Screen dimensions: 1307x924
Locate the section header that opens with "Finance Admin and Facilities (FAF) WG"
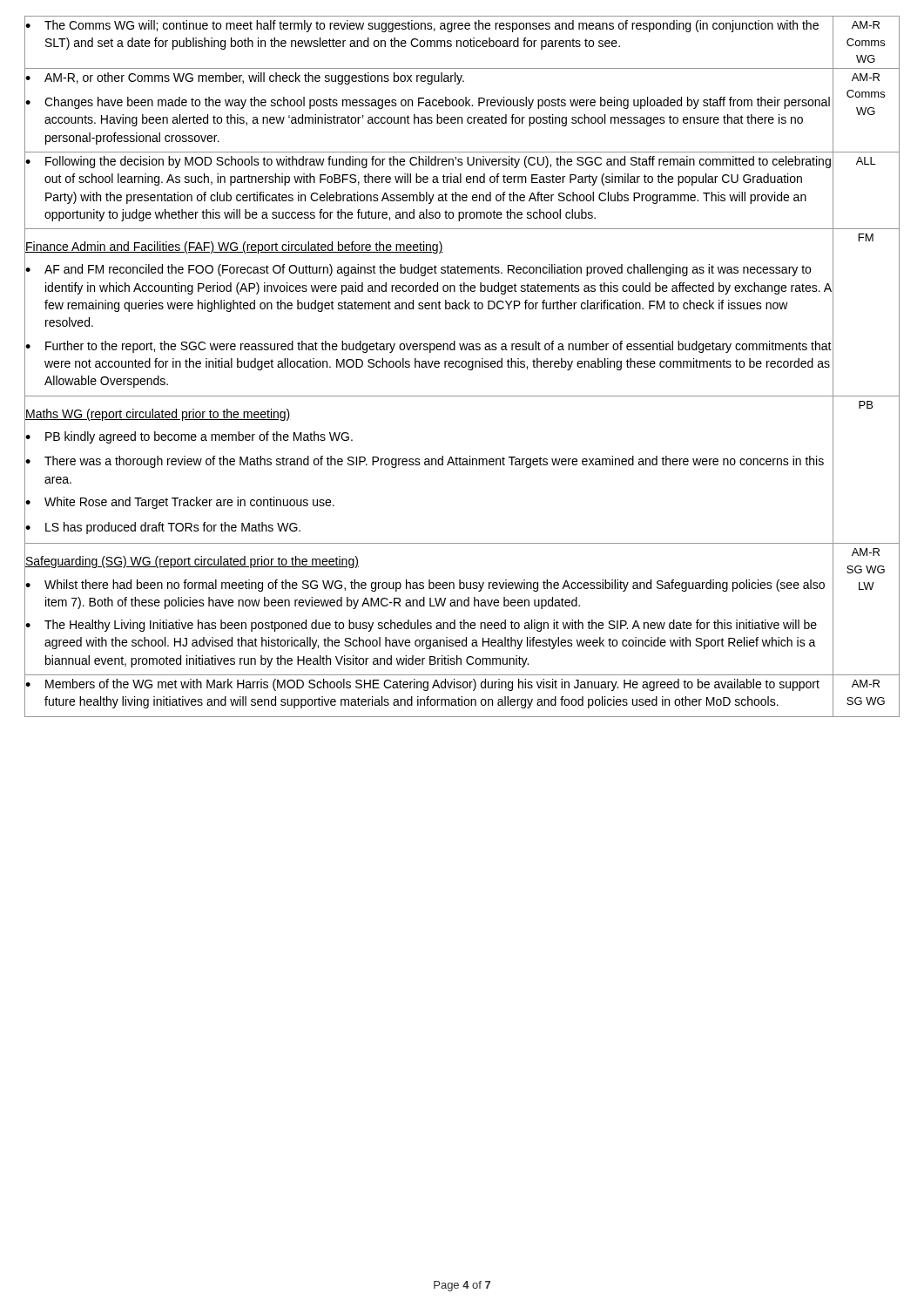pyautogui.click(x=234, y=247)
